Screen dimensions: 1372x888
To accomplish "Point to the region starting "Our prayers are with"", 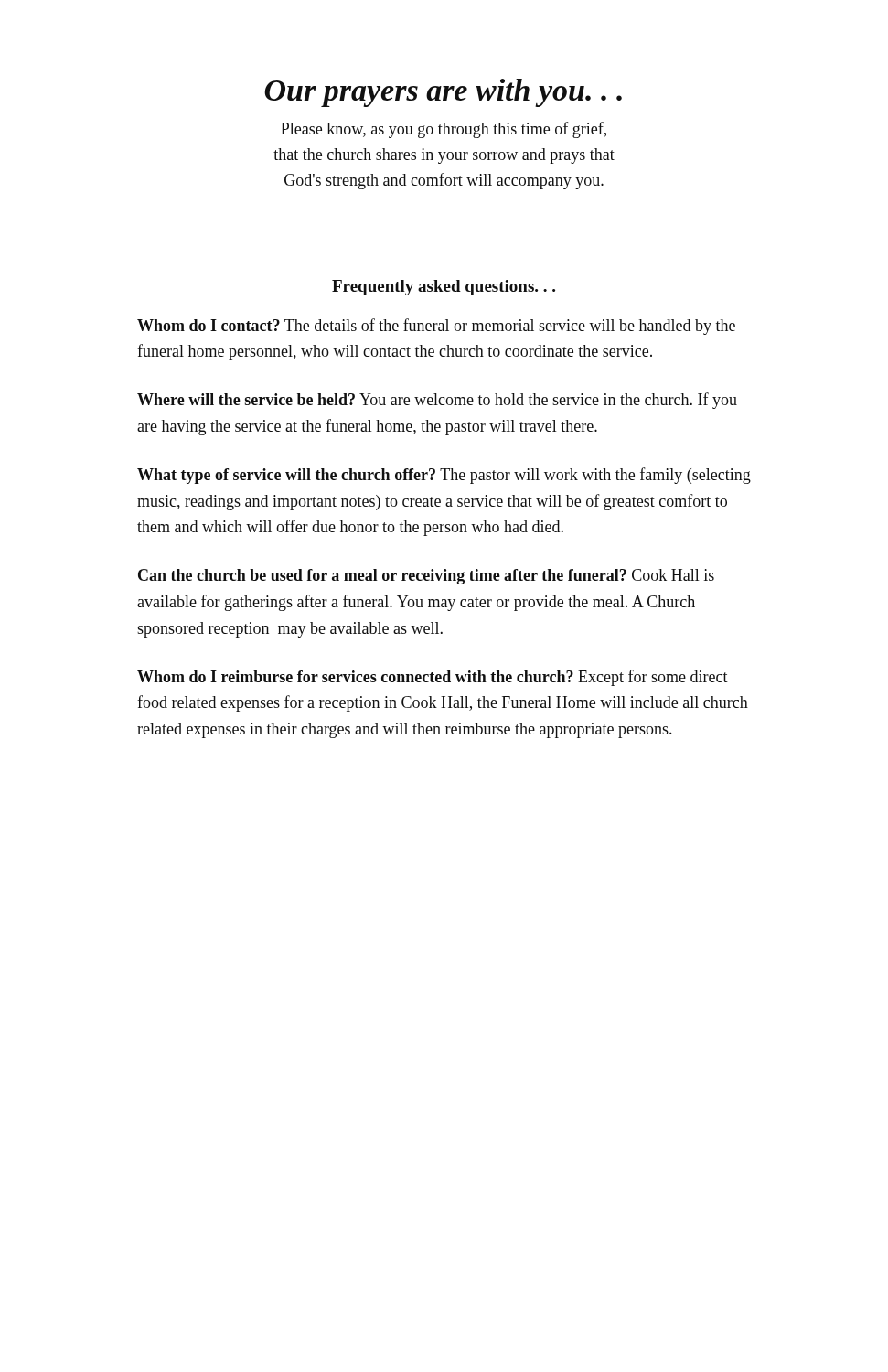I will 444,91.
